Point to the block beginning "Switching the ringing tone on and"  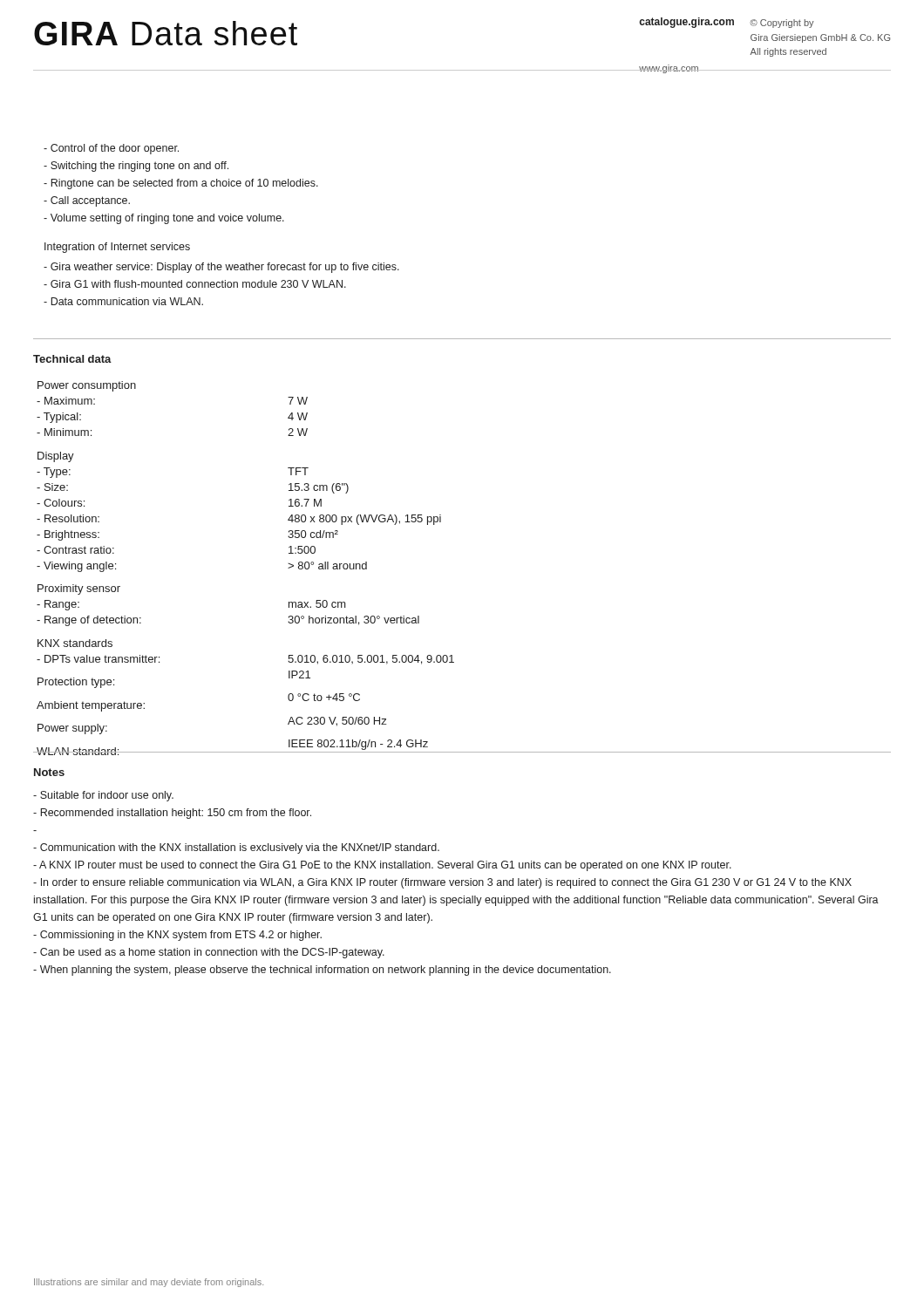(x=136, y=166)
